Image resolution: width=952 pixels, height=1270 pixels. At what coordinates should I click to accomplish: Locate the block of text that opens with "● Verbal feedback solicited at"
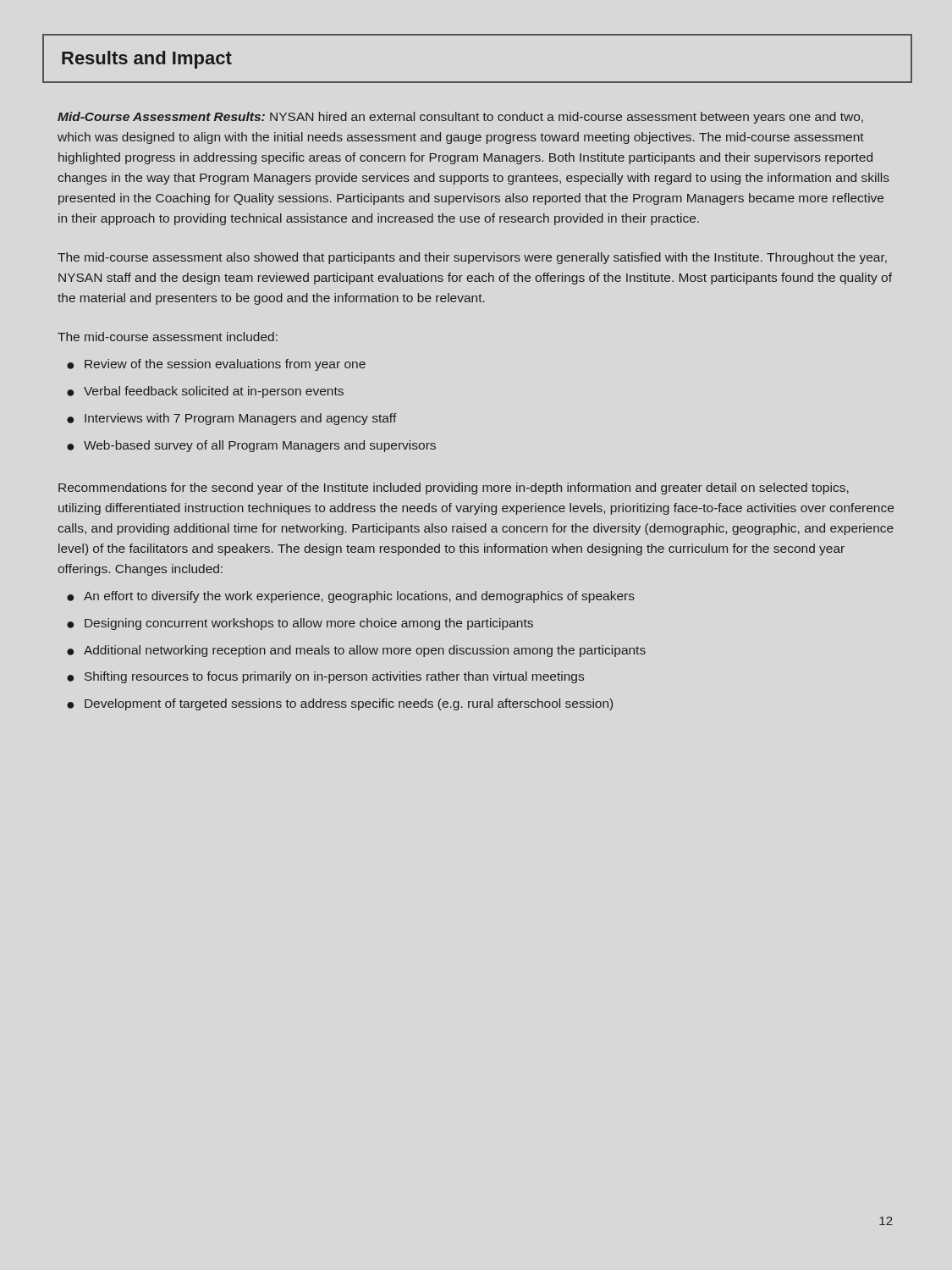[x=205, y=392]
